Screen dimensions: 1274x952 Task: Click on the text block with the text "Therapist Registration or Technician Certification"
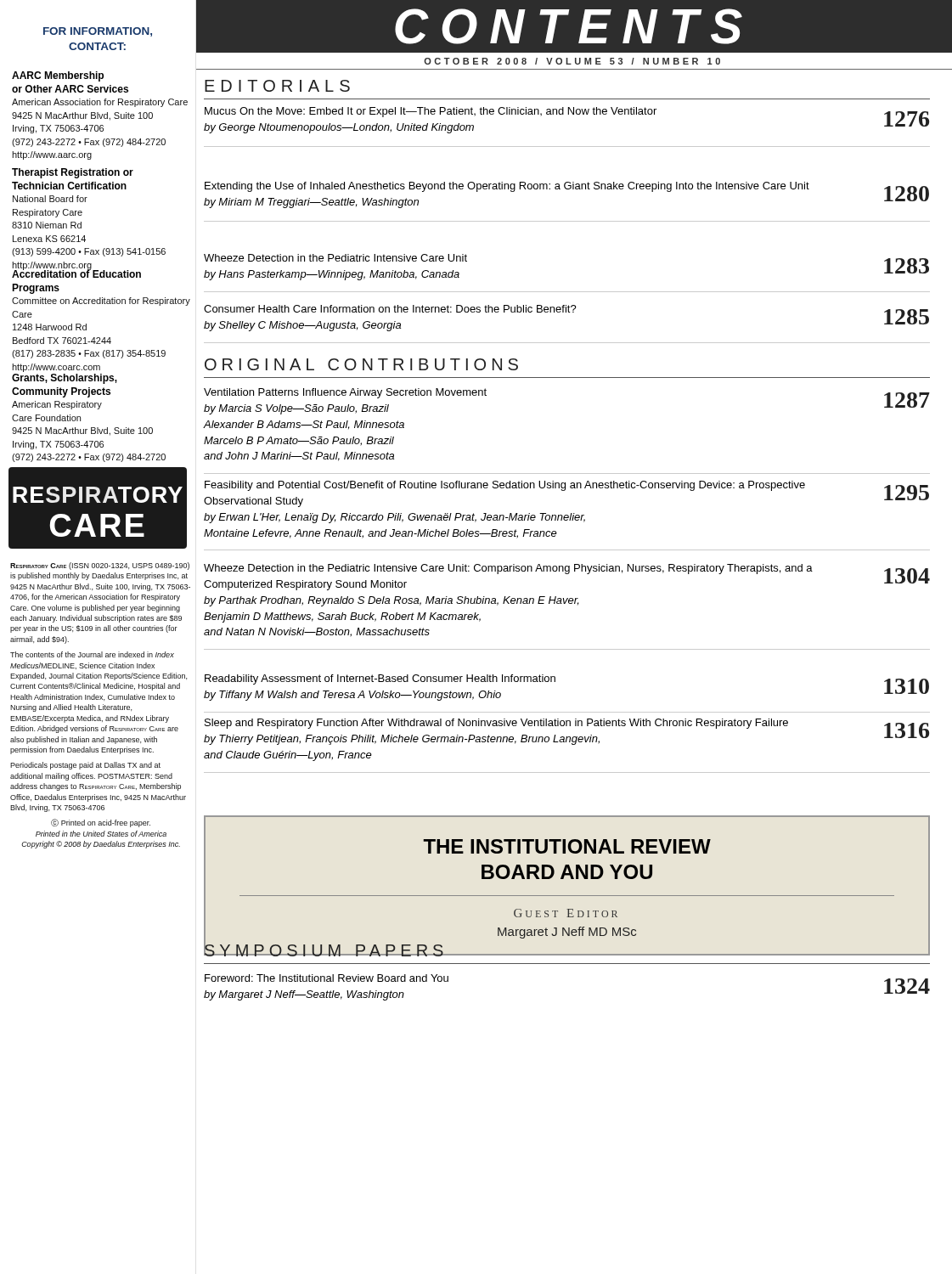click(73, 173)
